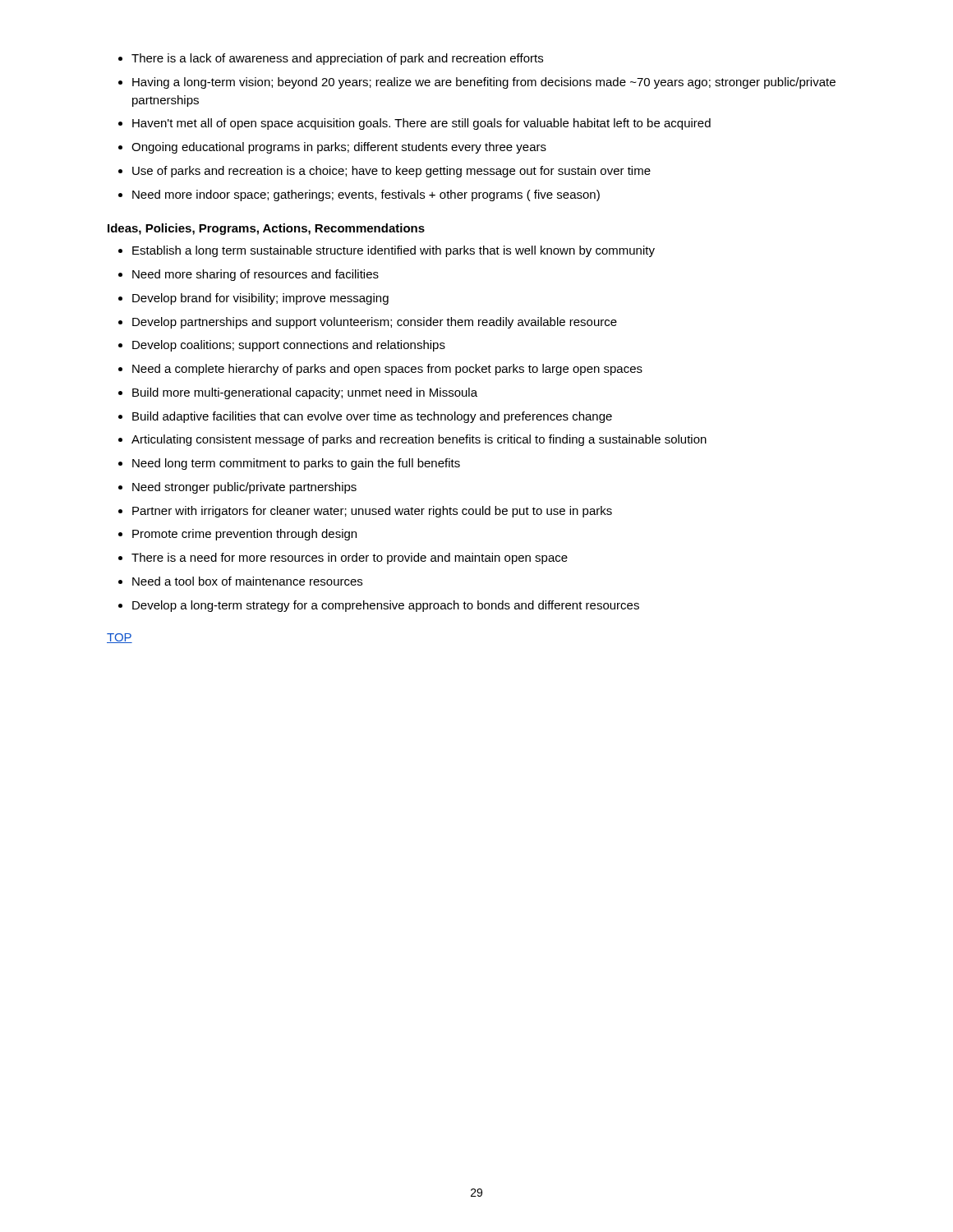Navigate to the region starting "There is a need for more"
The image size is (953, 1232).
point(350,557)
